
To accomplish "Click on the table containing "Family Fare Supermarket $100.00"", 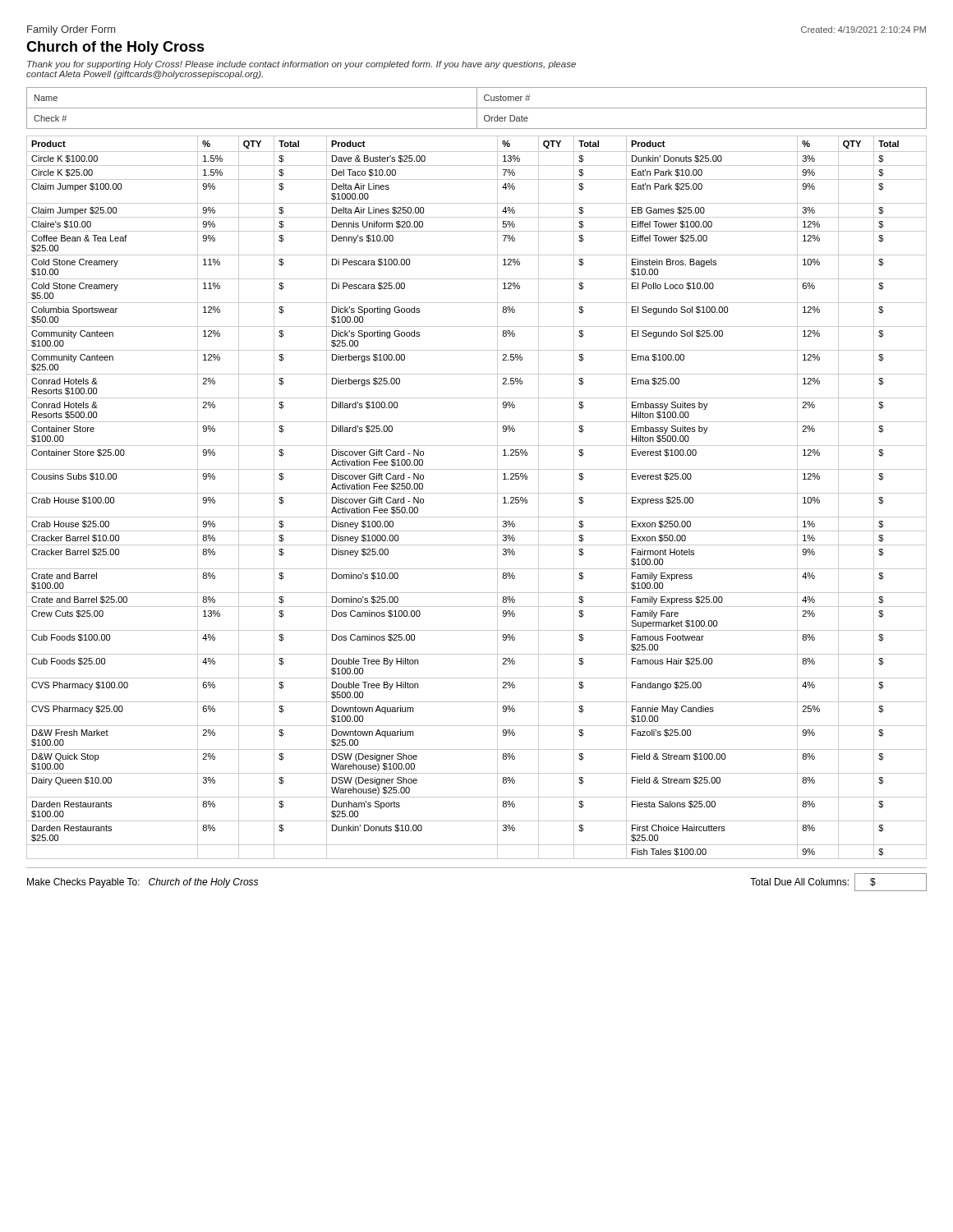I will [476, 497].
